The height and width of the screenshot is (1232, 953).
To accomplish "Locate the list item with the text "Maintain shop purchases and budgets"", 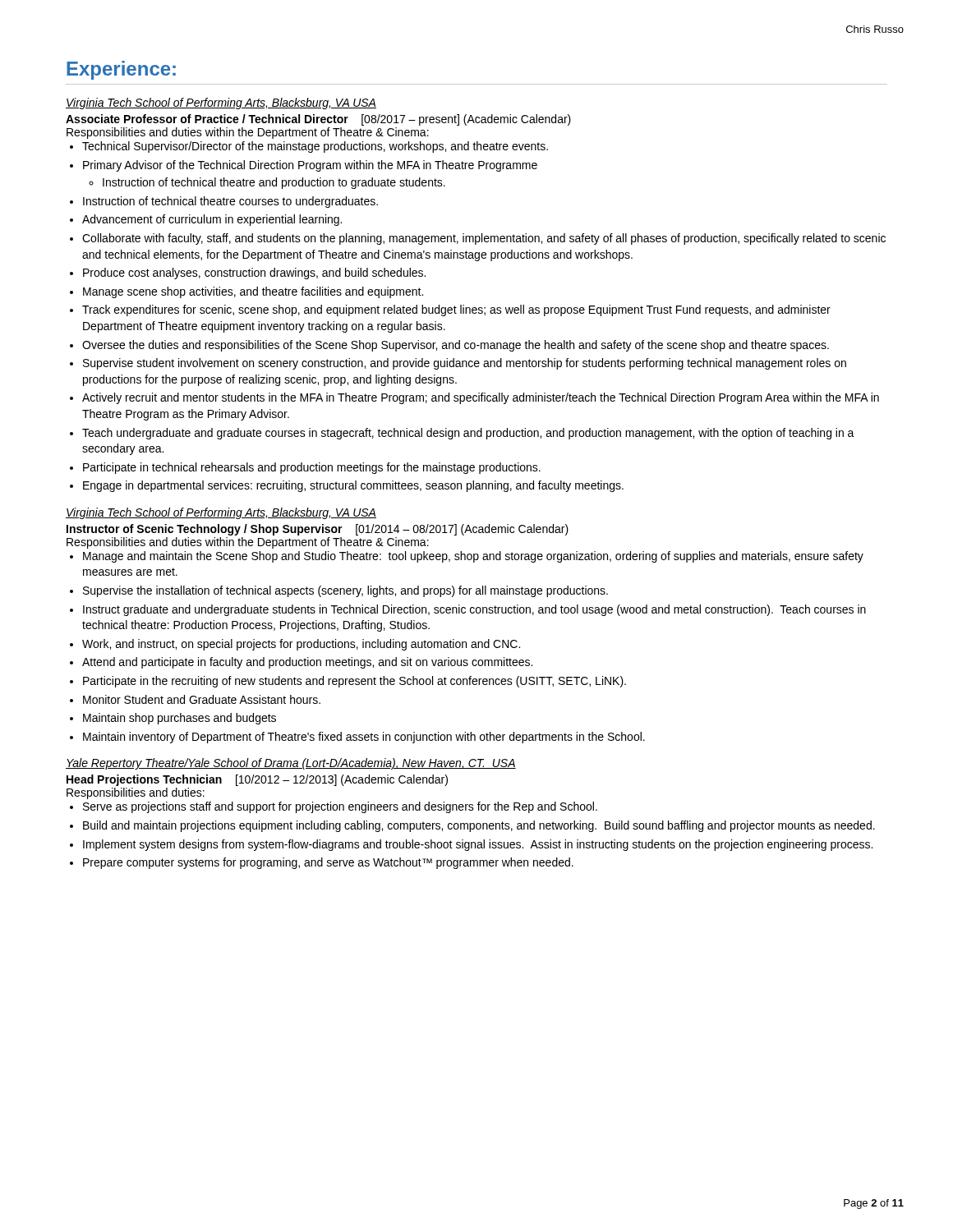I will [x=179, y=718].
